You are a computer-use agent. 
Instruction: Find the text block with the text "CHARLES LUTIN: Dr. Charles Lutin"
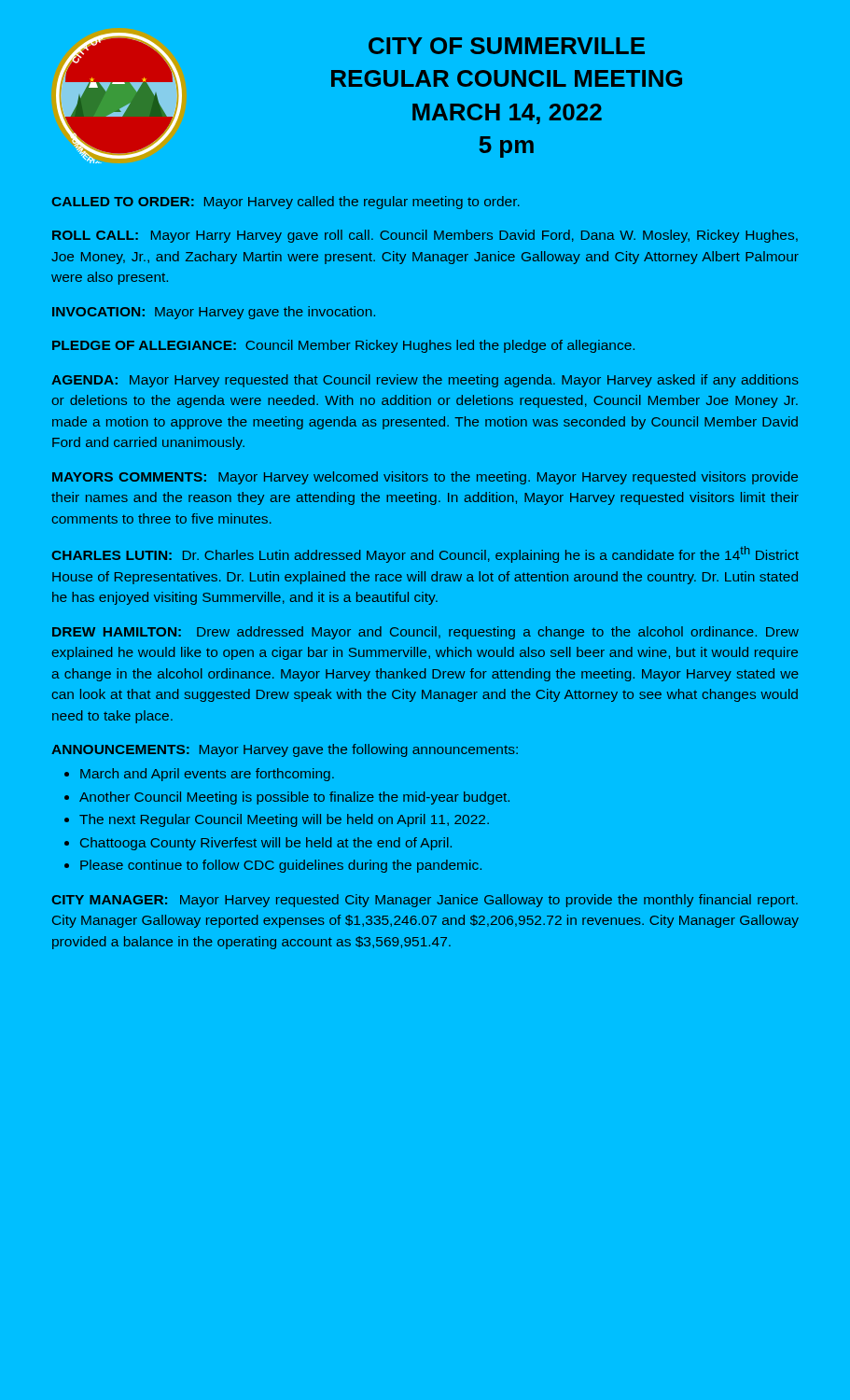tap(425, 574)
